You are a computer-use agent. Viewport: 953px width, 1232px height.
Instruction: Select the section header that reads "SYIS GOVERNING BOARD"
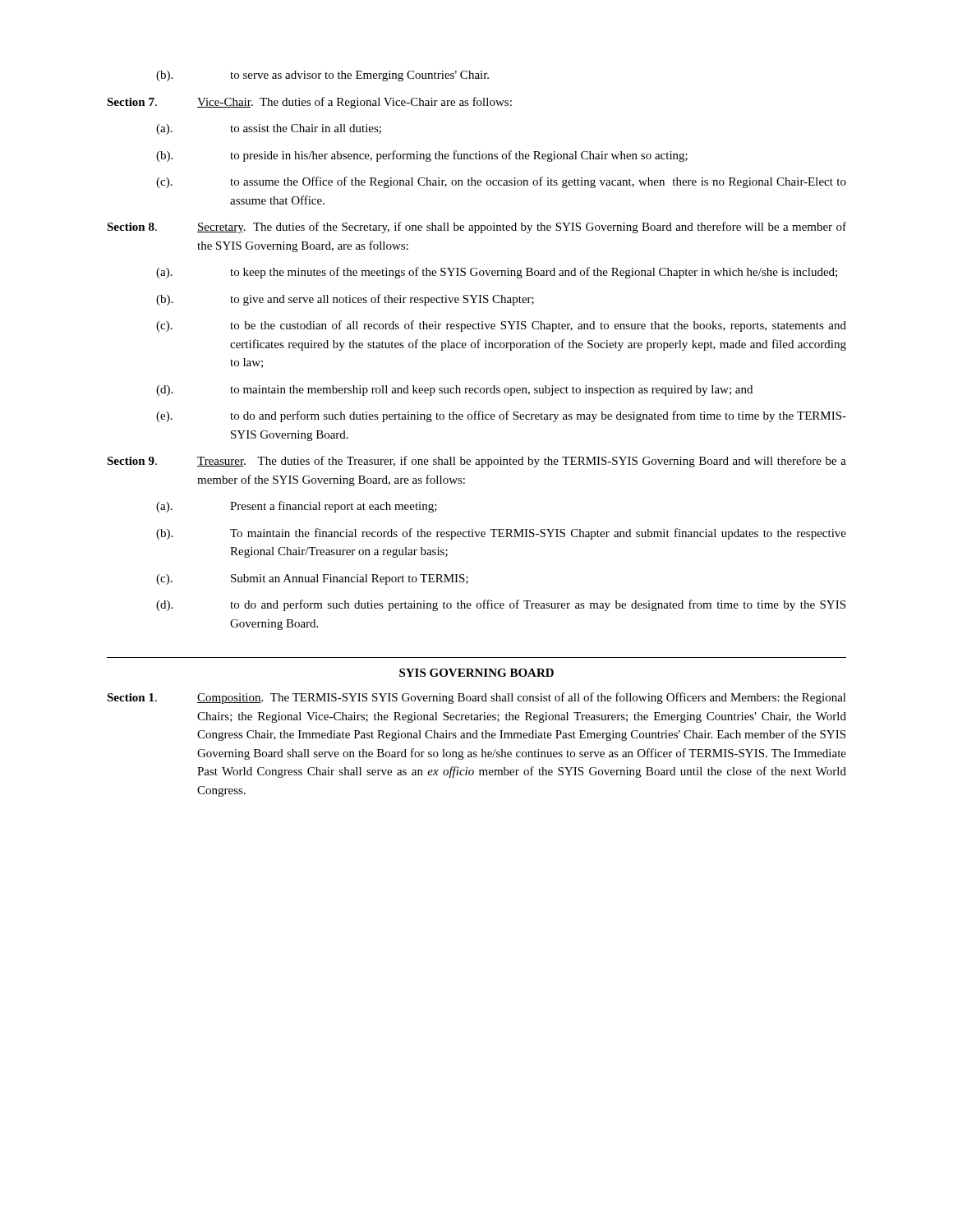pos(476,673)
